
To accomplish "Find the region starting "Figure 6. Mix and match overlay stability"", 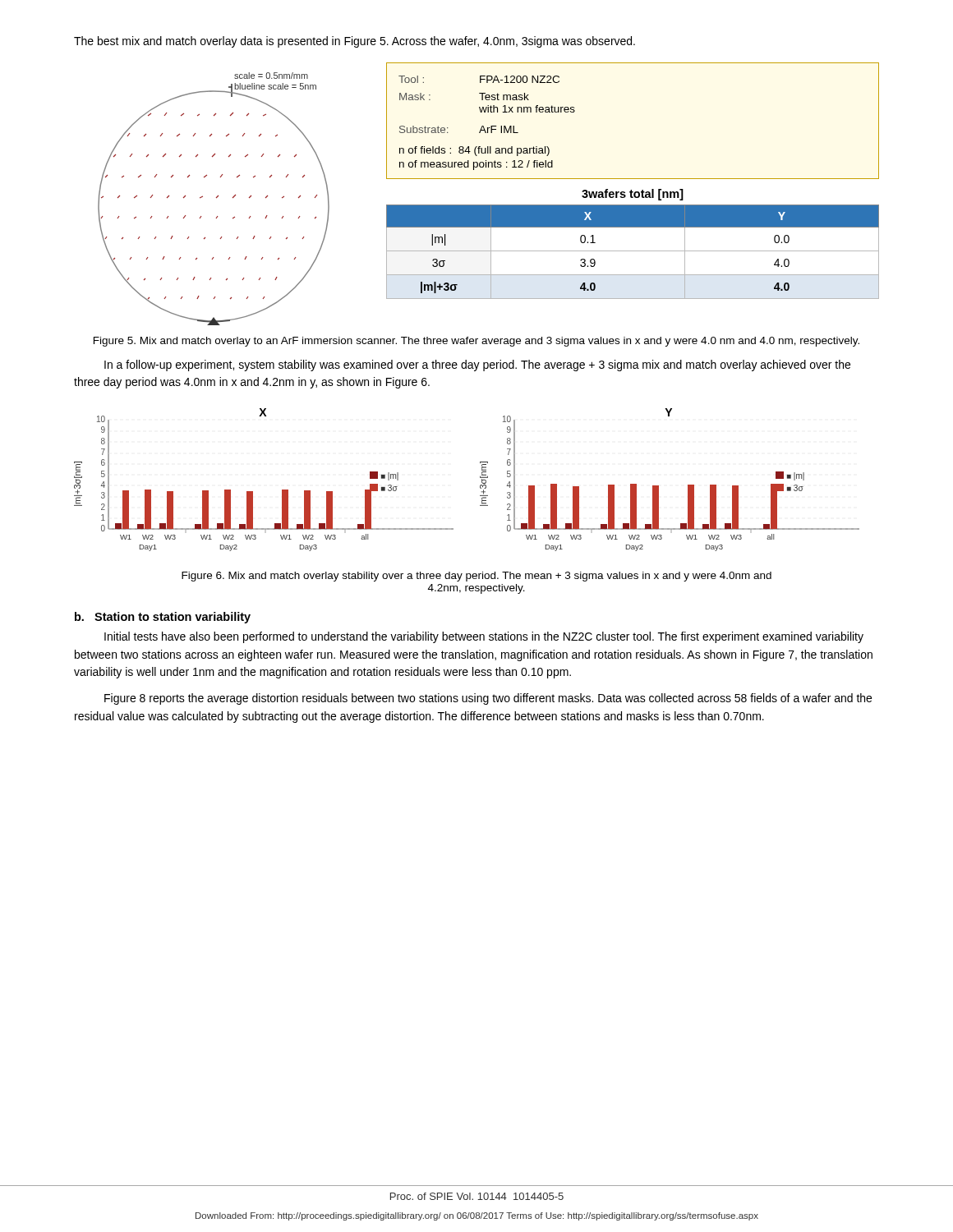I will 476,582.
